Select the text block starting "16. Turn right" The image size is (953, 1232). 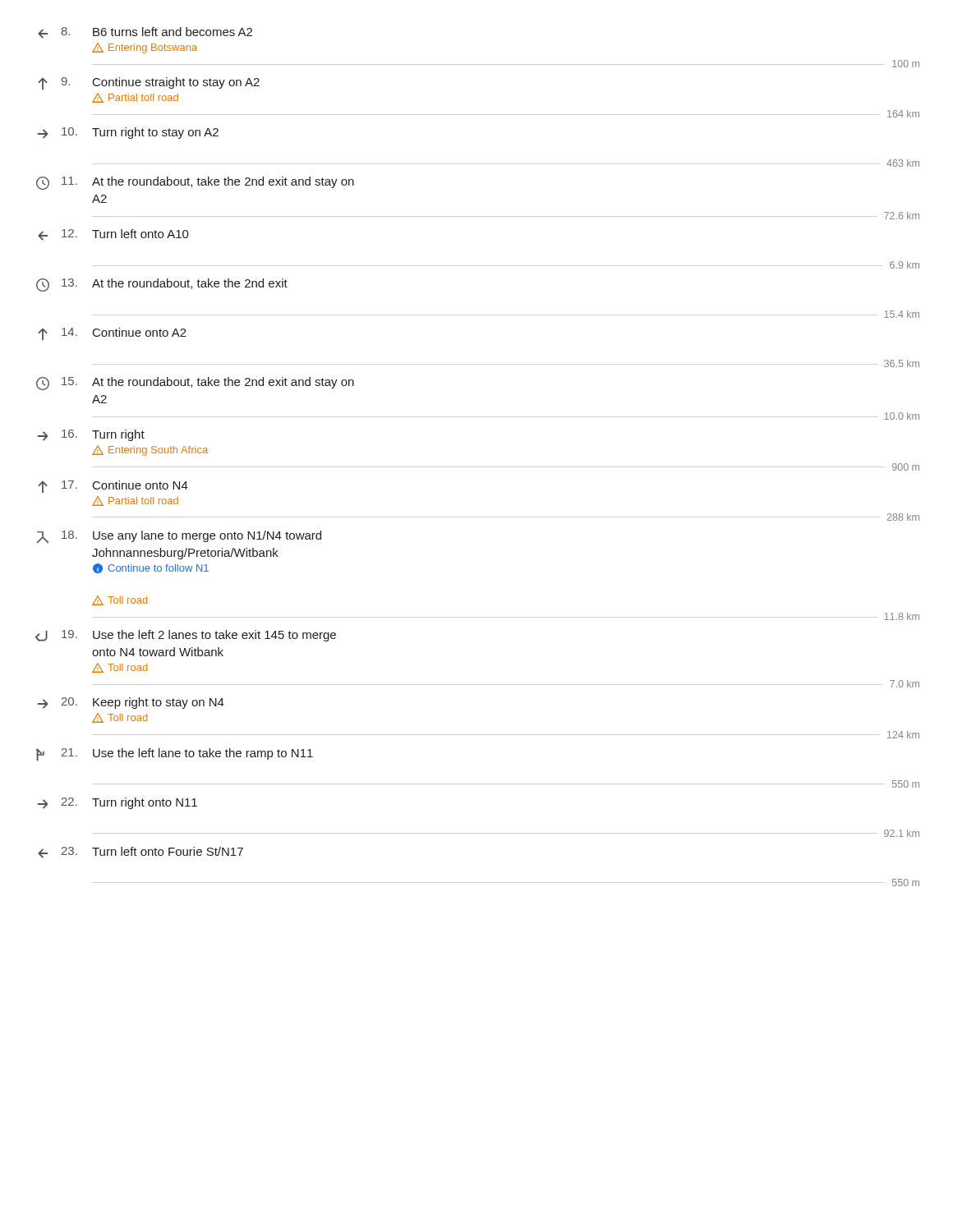pyautogui.click(x=112, y=435)
